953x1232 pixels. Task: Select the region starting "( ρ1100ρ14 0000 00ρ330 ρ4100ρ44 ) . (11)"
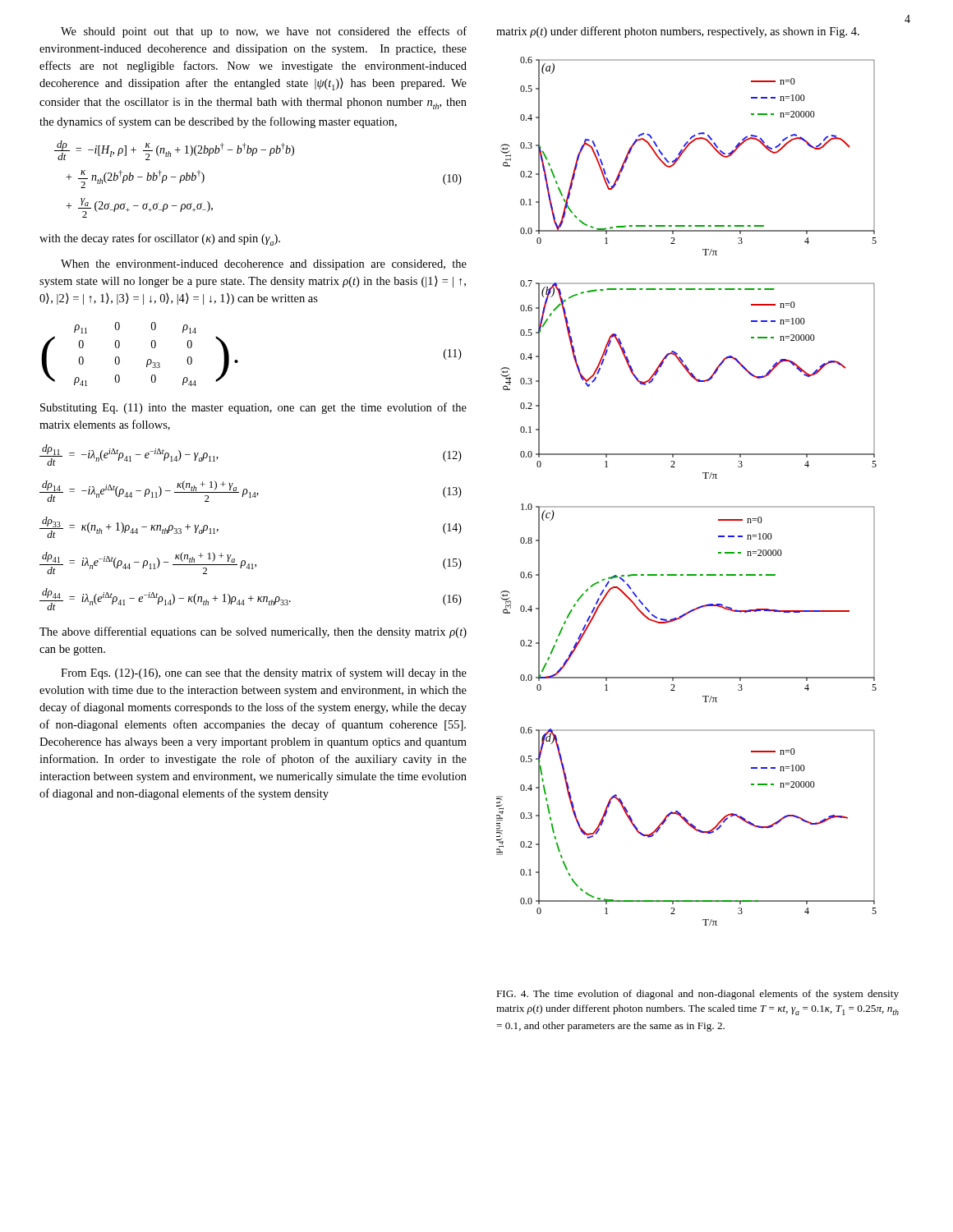[x=253, y=354]
